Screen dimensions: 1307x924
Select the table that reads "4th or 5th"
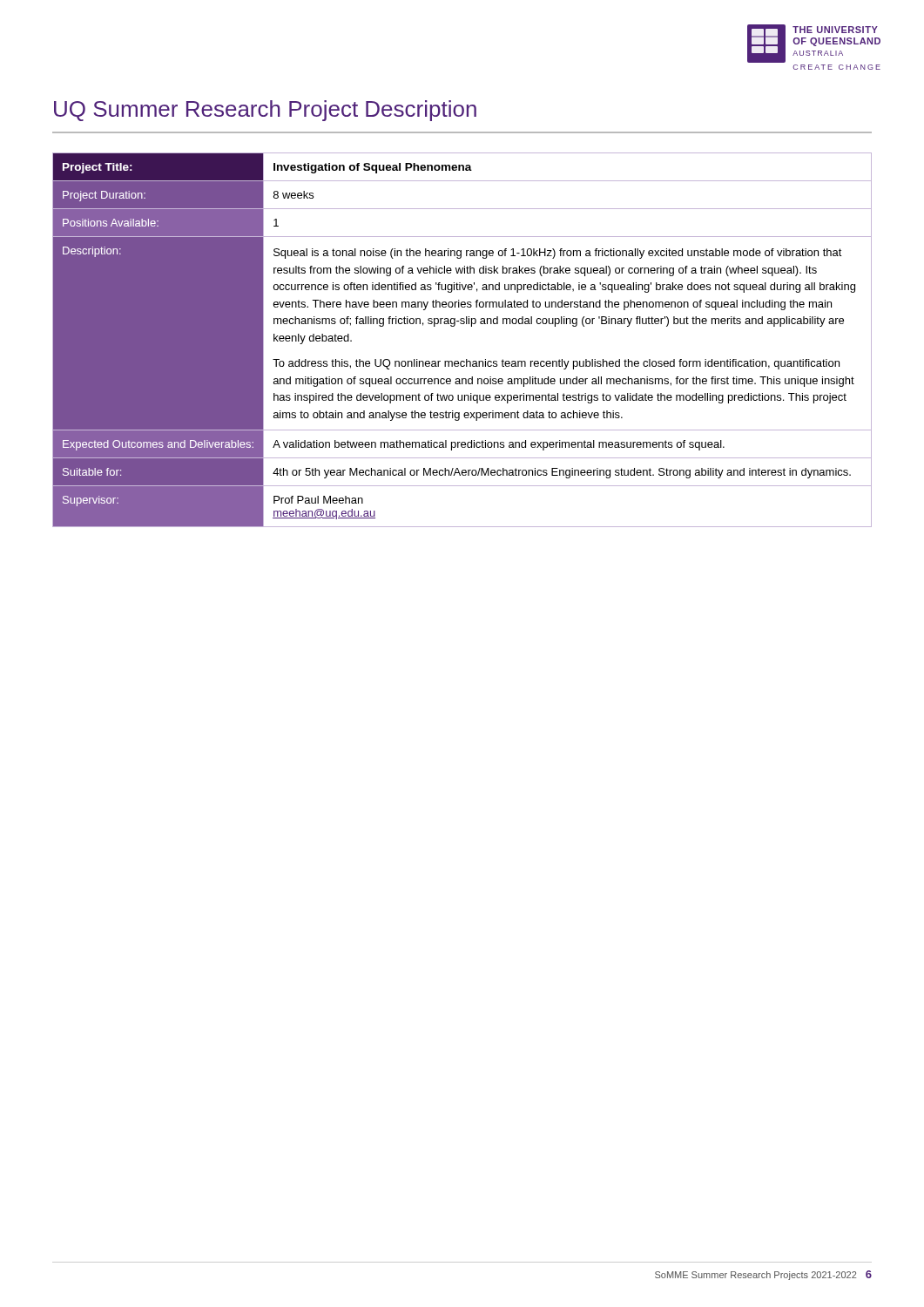pos(462,340)
